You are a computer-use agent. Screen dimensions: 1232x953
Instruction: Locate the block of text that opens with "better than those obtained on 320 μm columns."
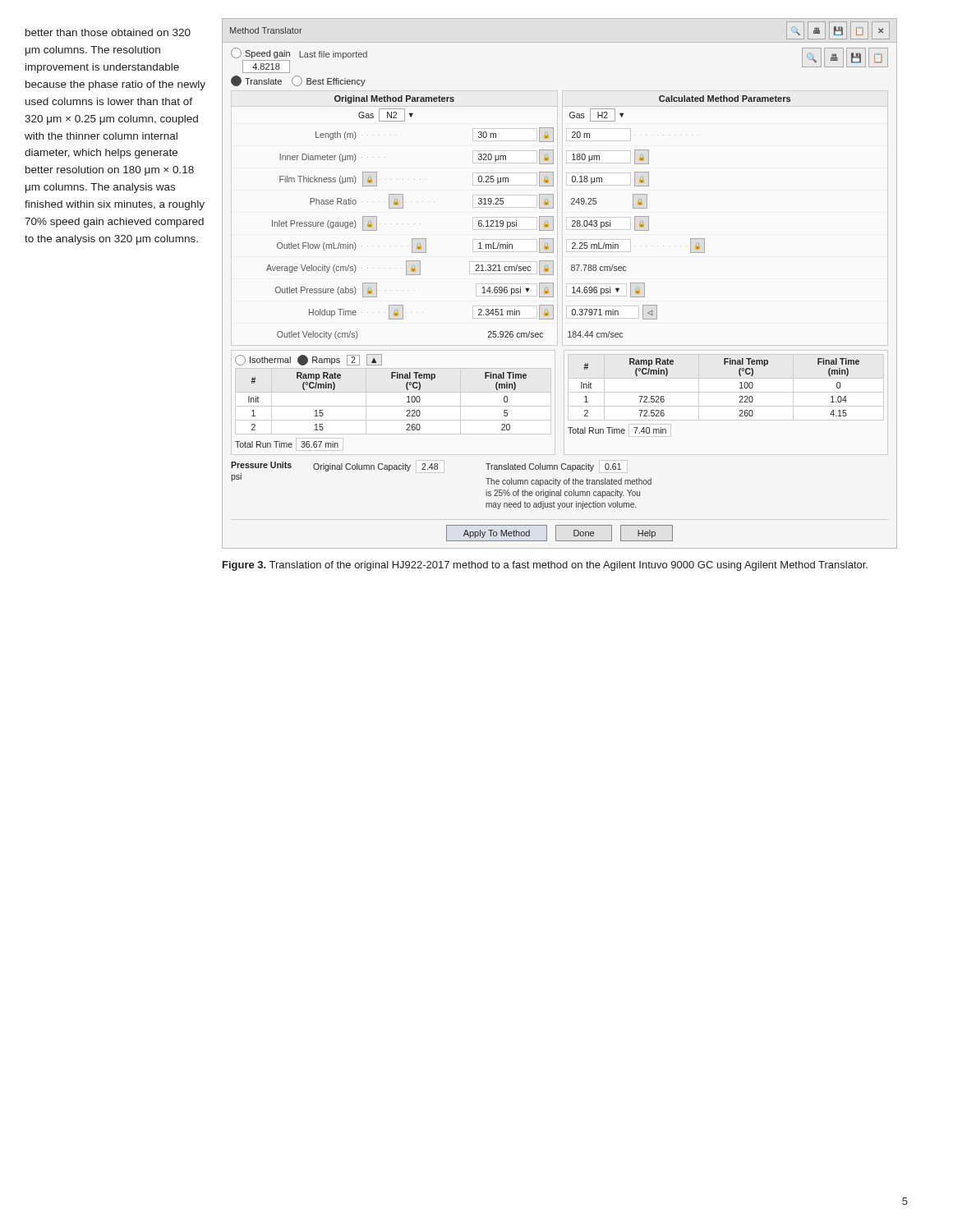tap(115, 136)
